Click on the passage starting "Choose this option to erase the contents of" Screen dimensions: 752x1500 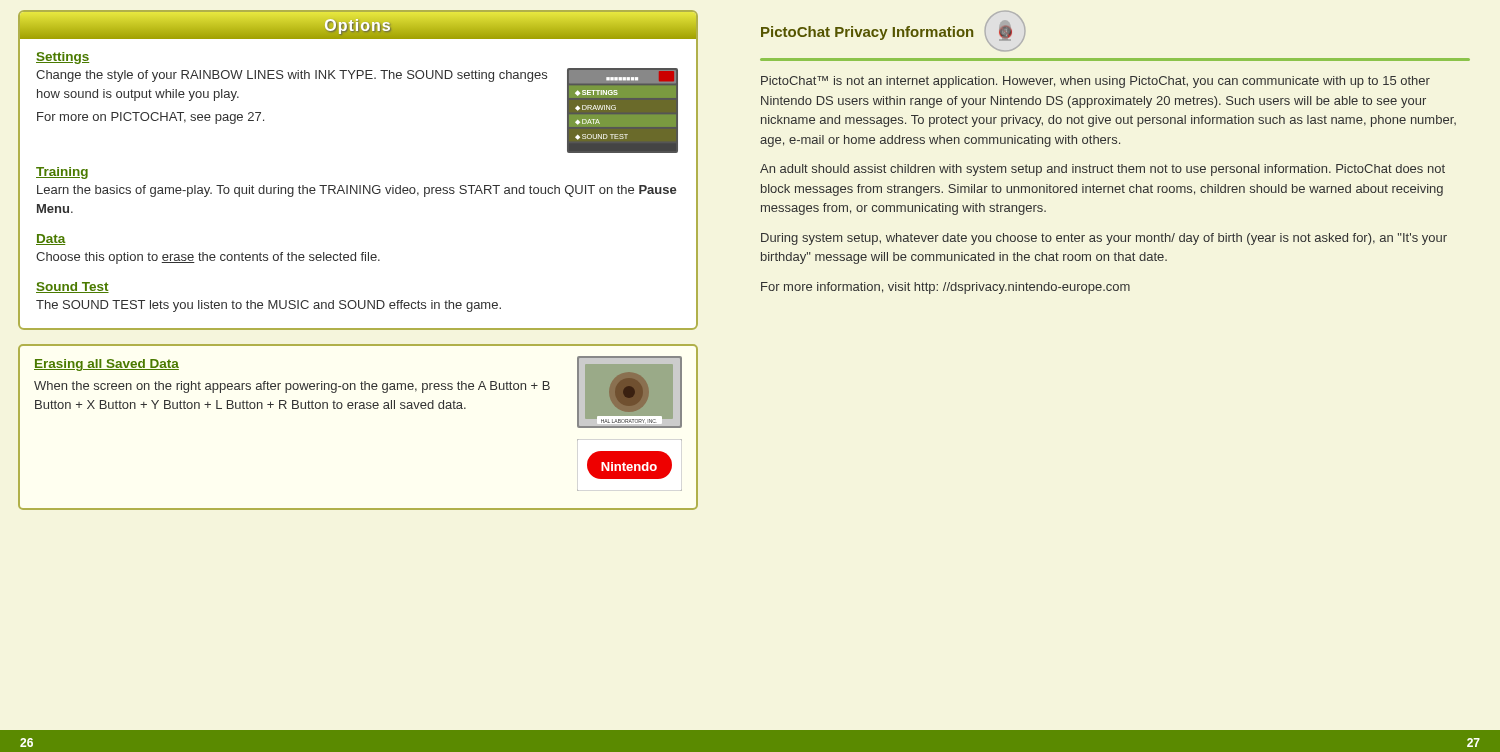pyautogui.click(x=208, y=256)
